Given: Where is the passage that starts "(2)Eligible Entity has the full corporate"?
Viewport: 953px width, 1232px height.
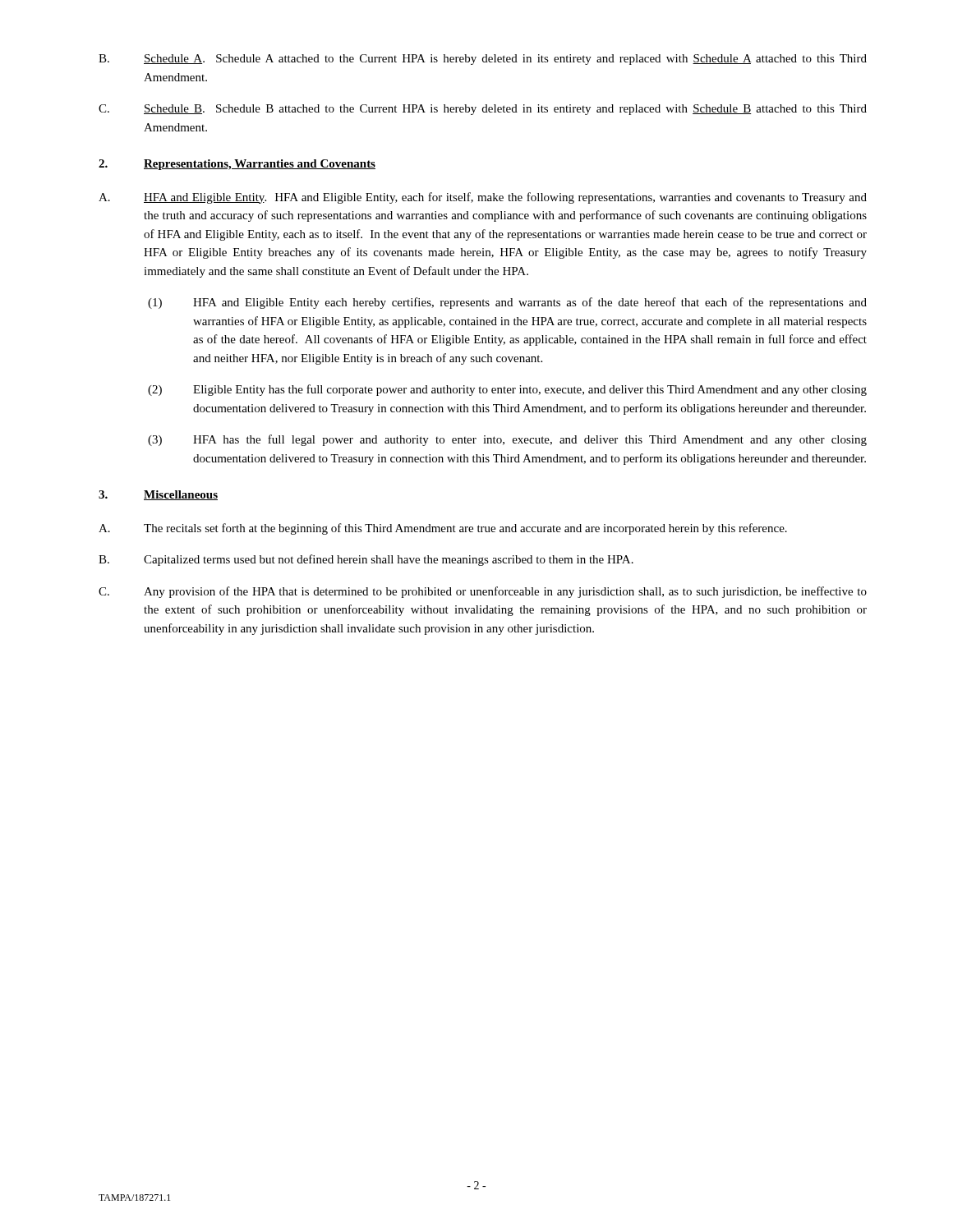Looking at the screenshot, I should click(x=507, y=399).
